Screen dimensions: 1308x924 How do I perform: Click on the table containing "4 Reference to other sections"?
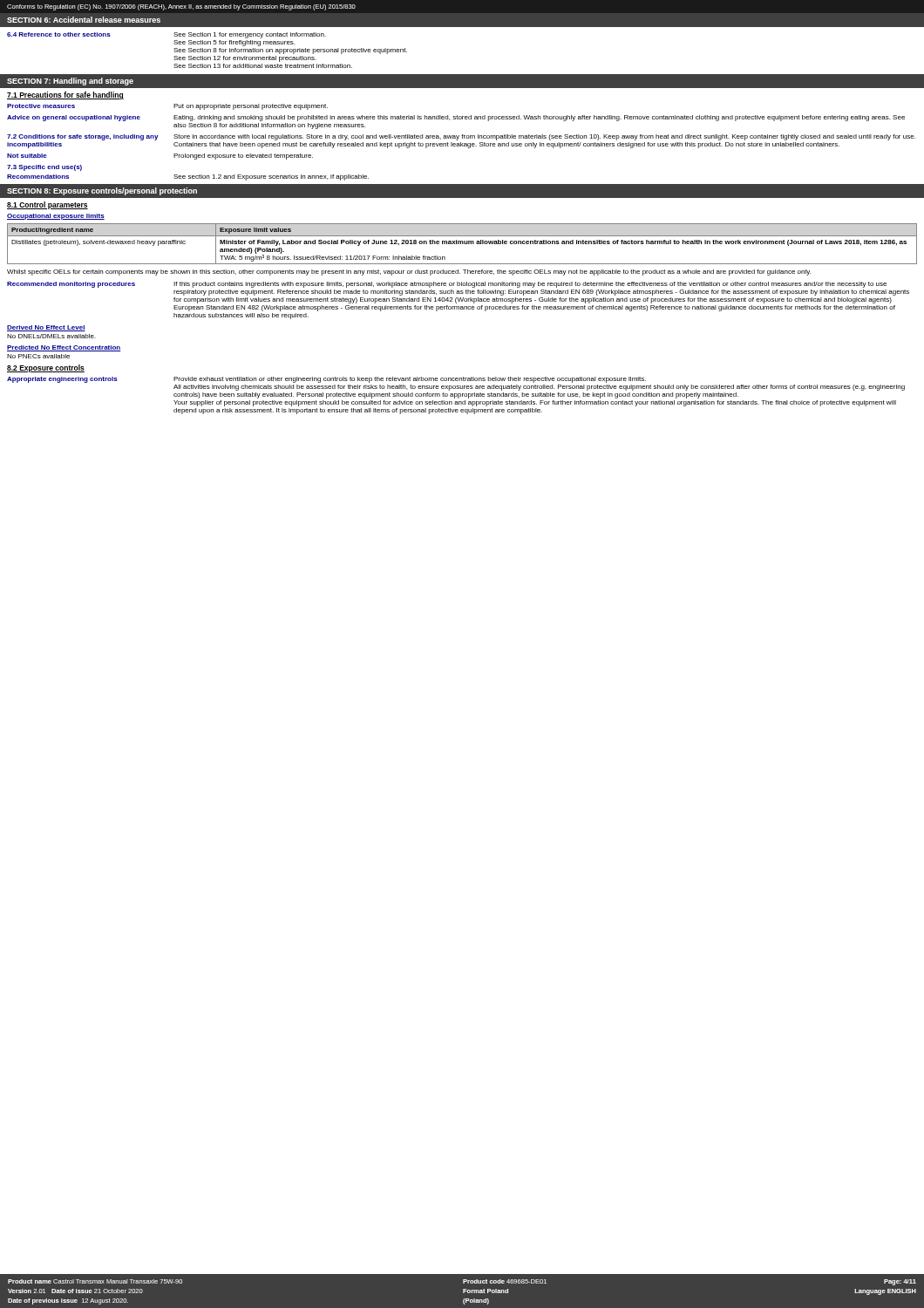(x=462, y=50)
